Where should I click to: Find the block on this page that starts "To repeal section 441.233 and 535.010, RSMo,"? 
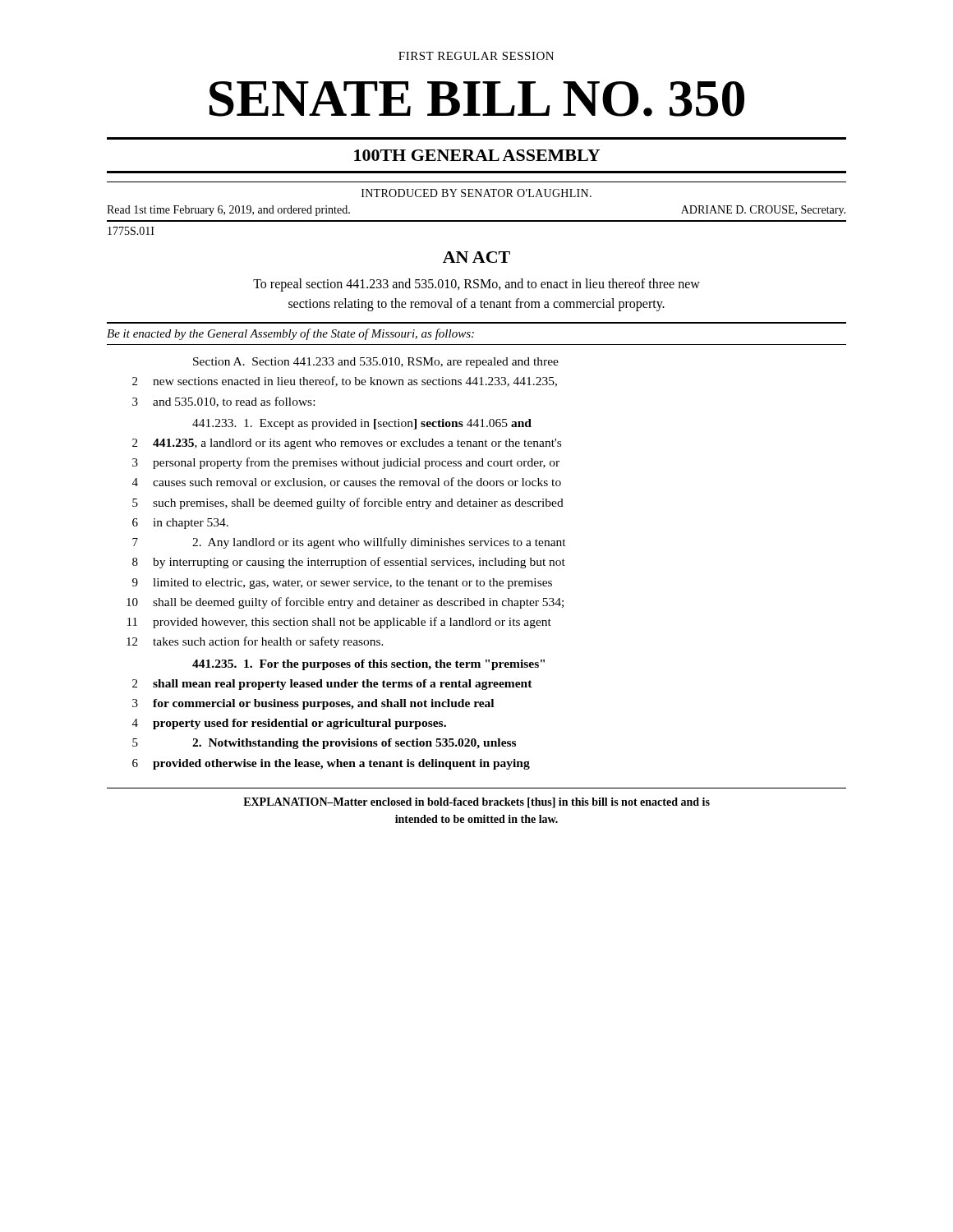tap(476, 294)
